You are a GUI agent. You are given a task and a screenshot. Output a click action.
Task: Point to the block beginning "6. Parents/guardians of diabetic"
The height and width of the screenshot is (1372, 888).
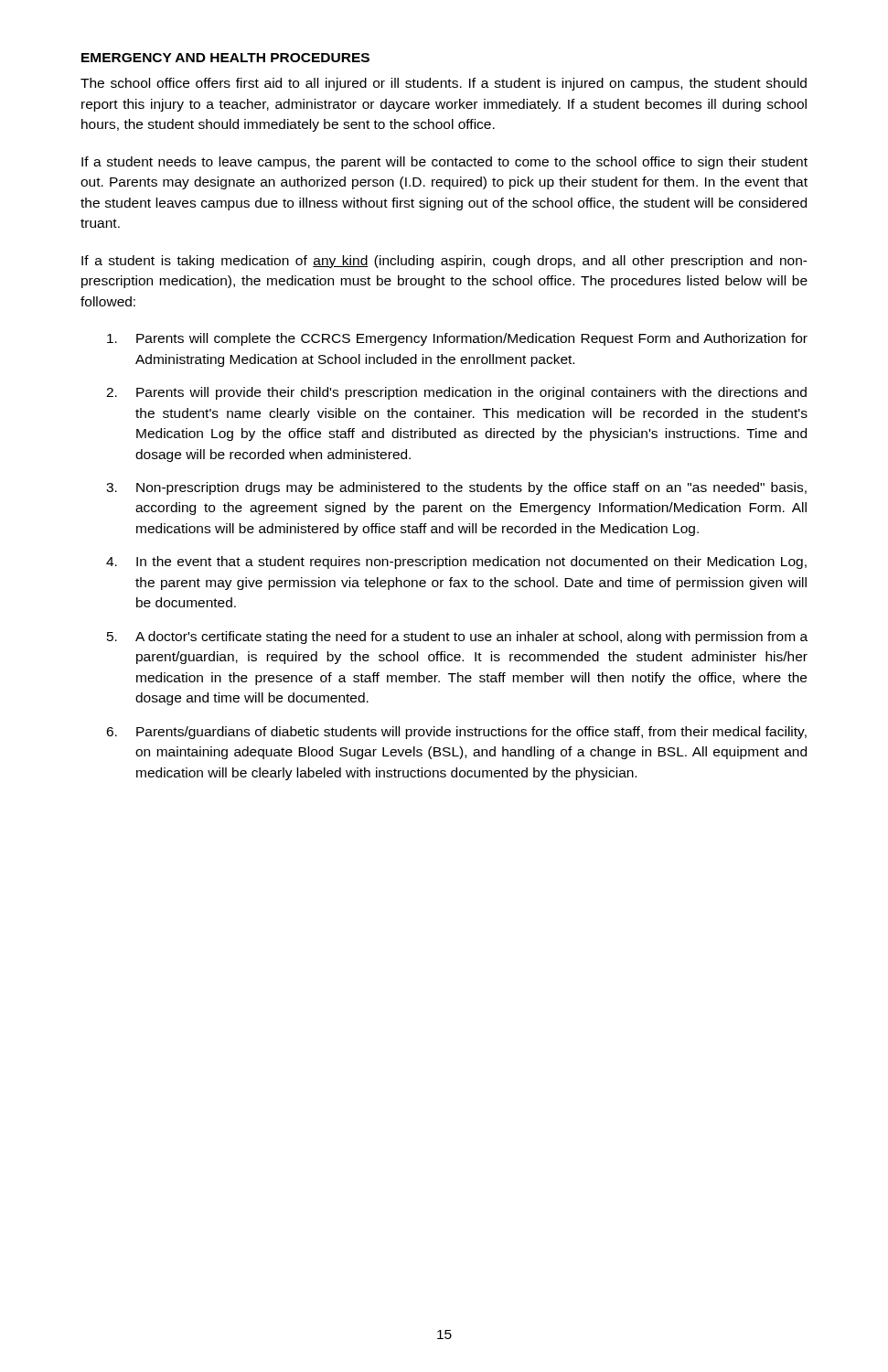tap(457, 752)
